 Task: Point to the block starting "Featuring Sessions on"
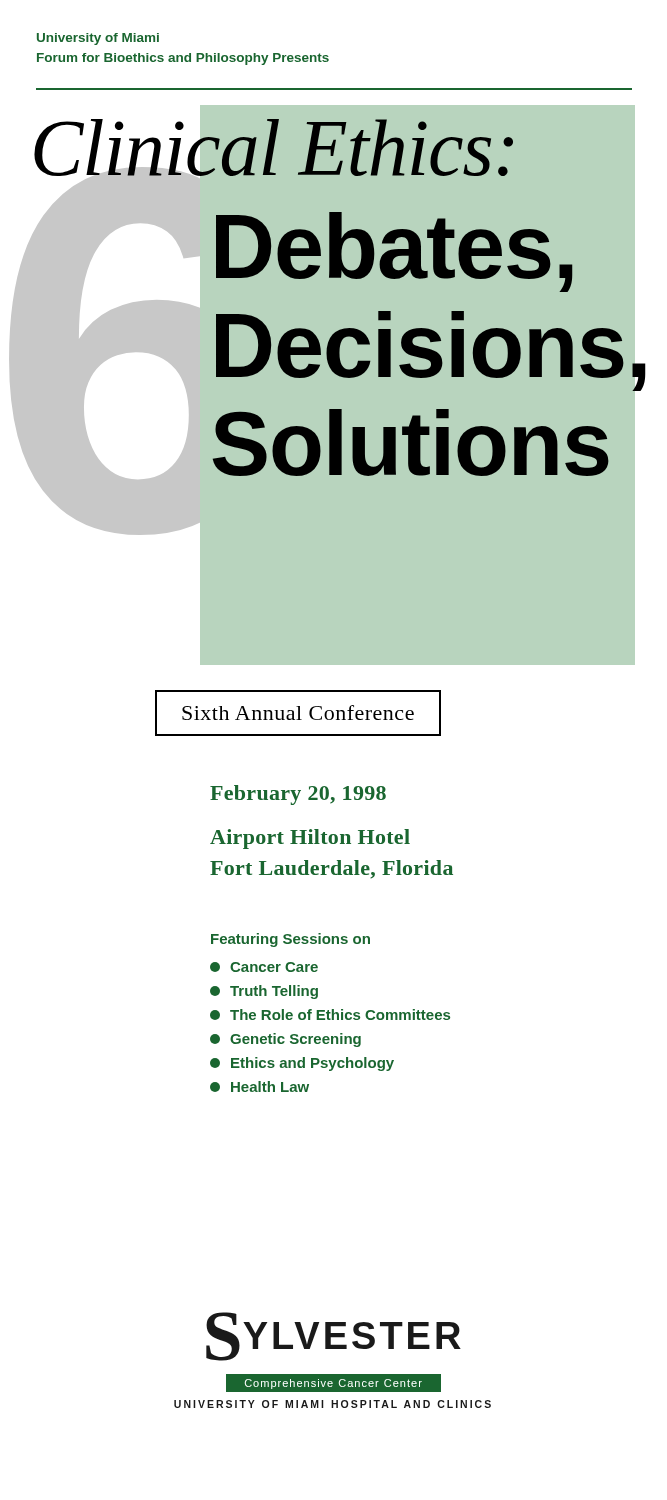tap(290, 938)
